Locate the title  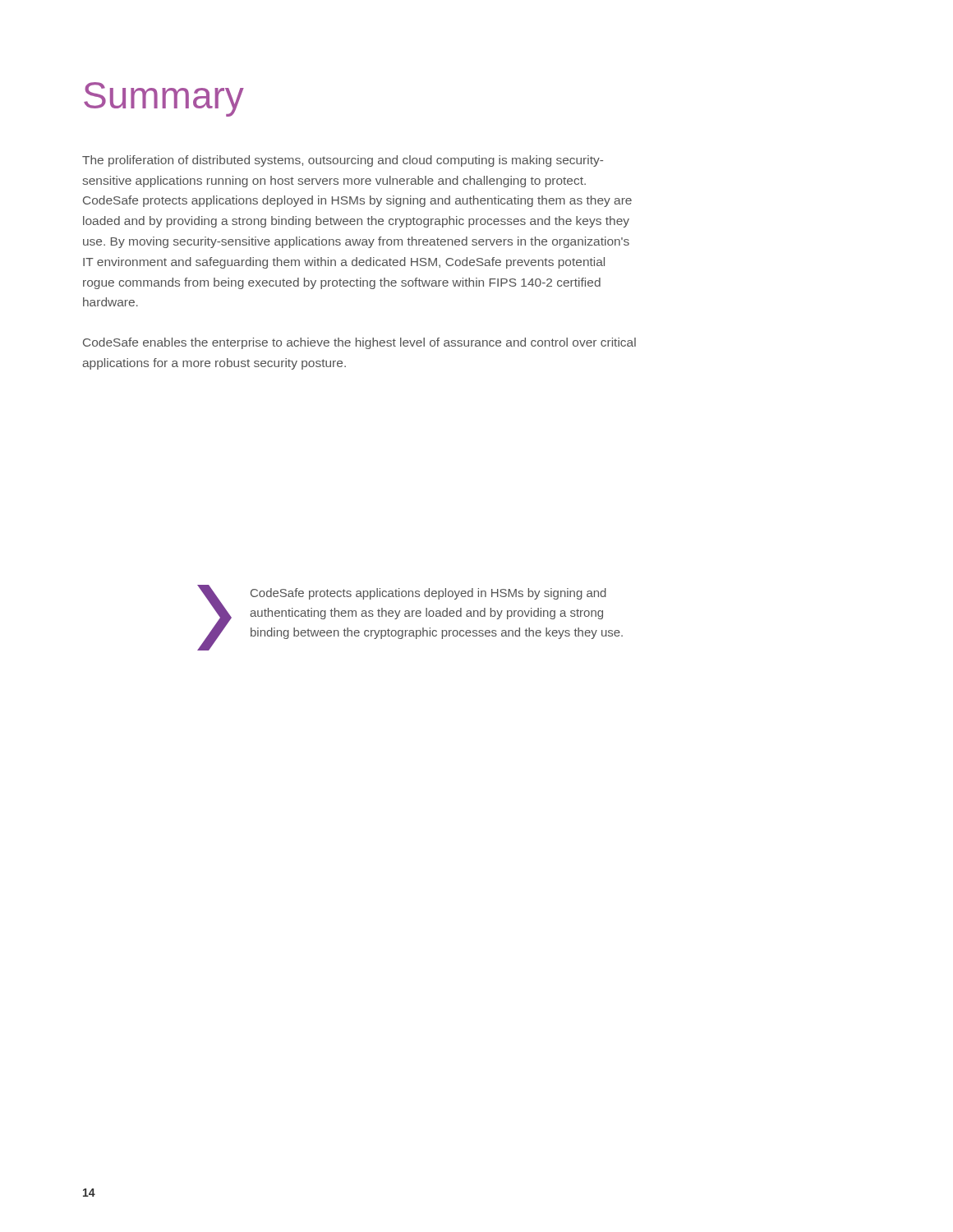(x=163, y=95)
